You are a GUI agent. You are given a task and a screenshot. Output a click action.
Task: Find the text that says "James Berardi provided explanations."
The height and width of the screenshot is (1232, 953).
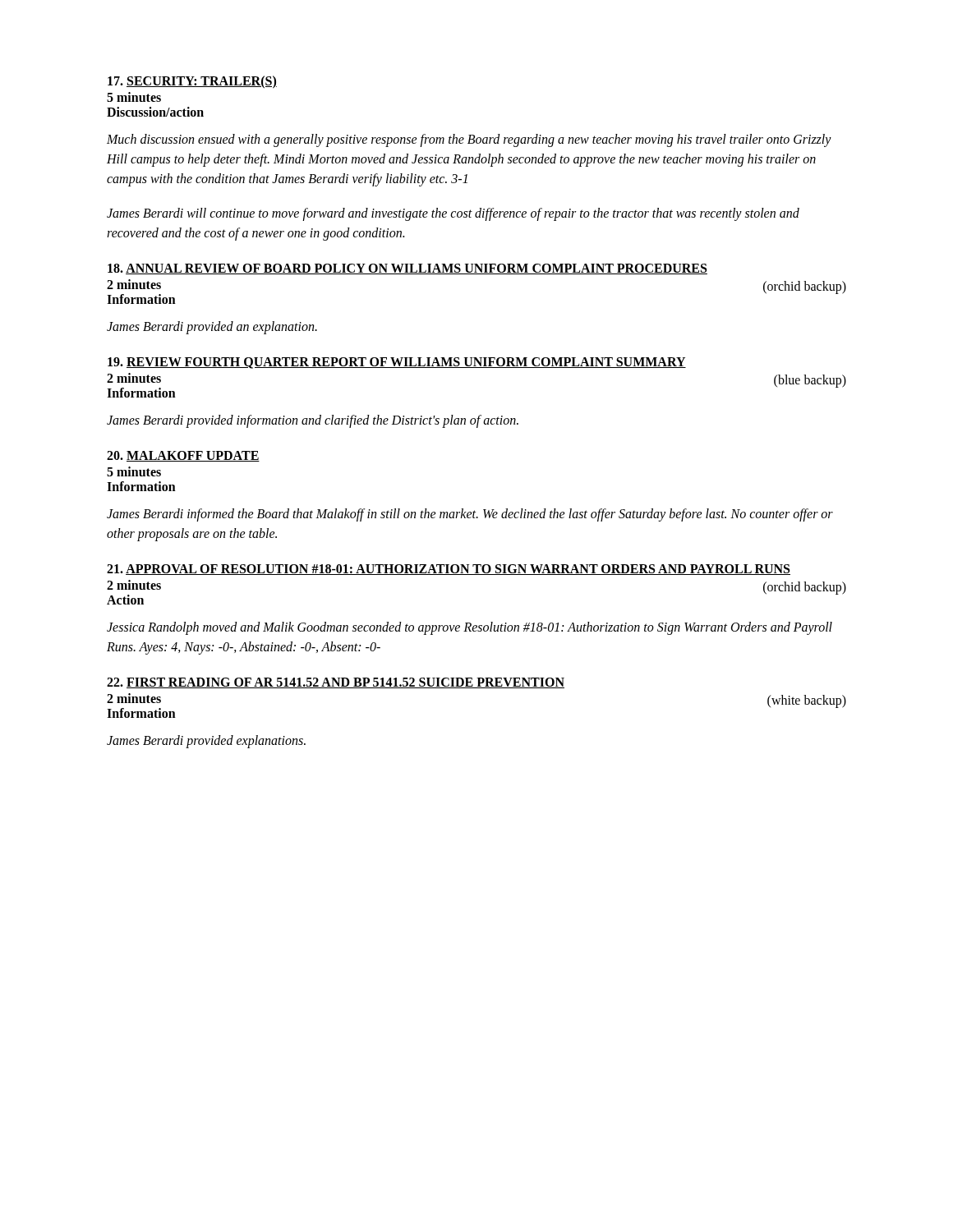point(207,740)
